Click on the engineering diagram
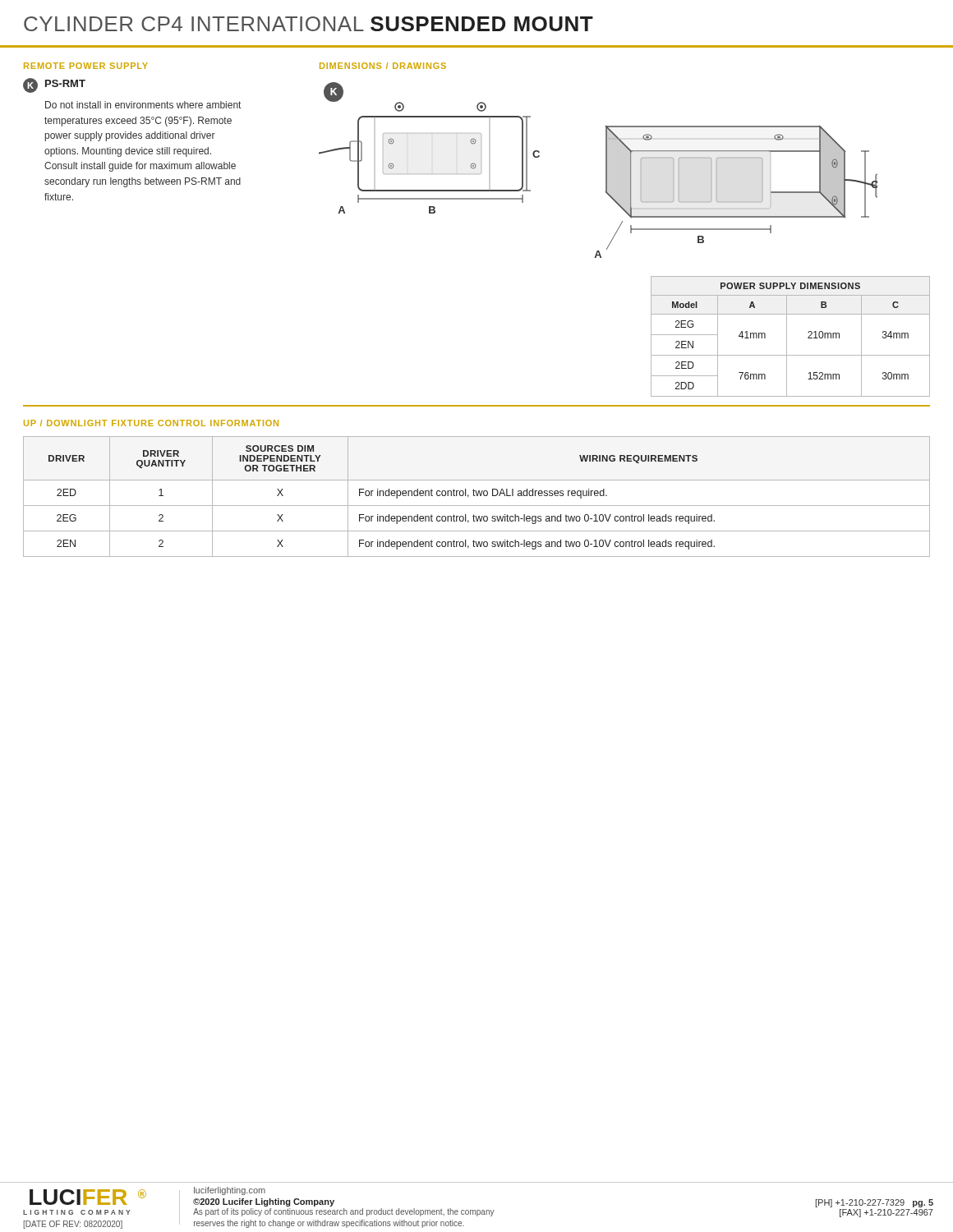 [624, 172]
